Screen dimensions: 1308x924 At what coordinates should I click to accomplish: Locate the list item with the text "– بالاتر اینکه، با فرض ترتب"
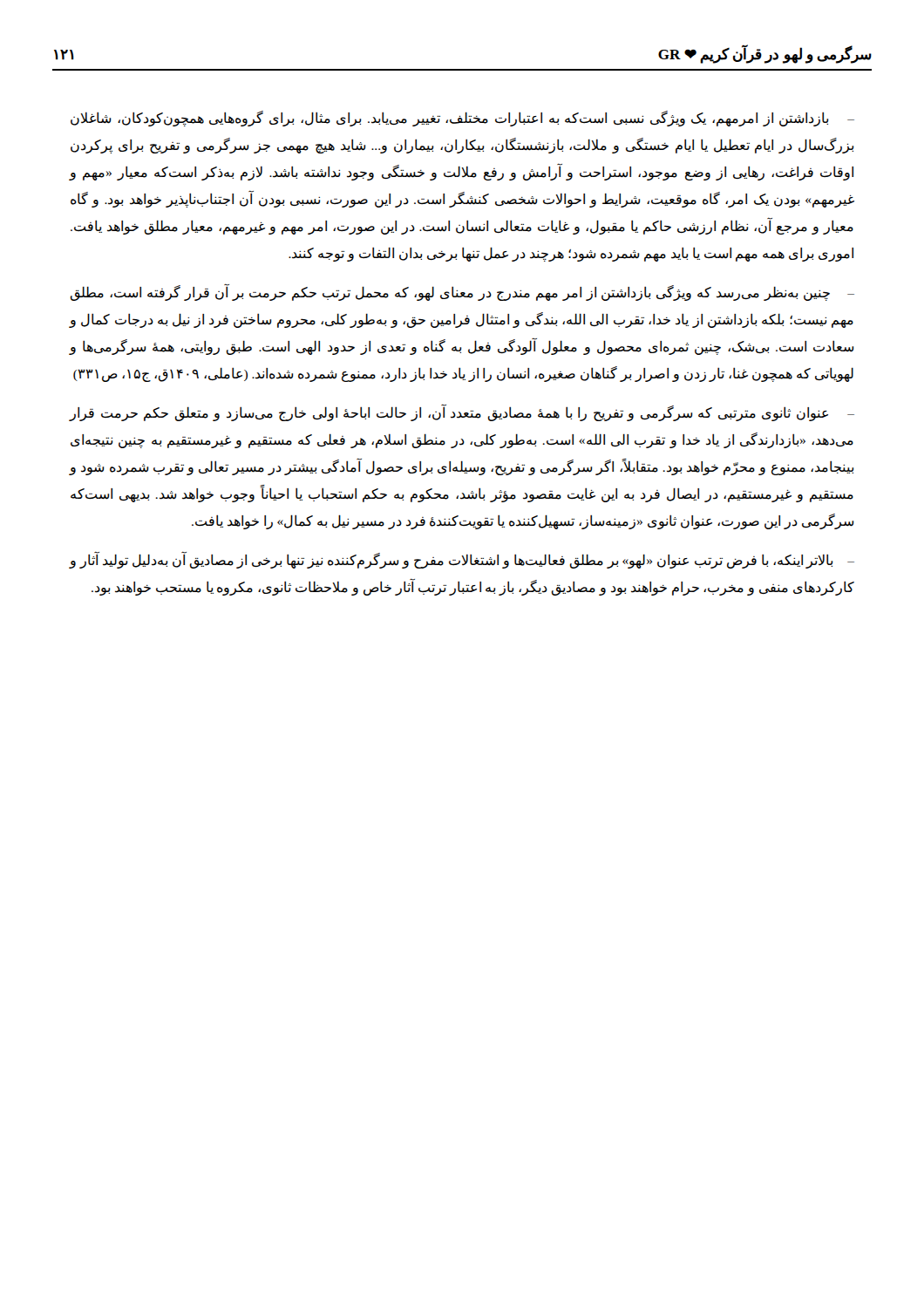pyautogui.click(x=462, y=574)
